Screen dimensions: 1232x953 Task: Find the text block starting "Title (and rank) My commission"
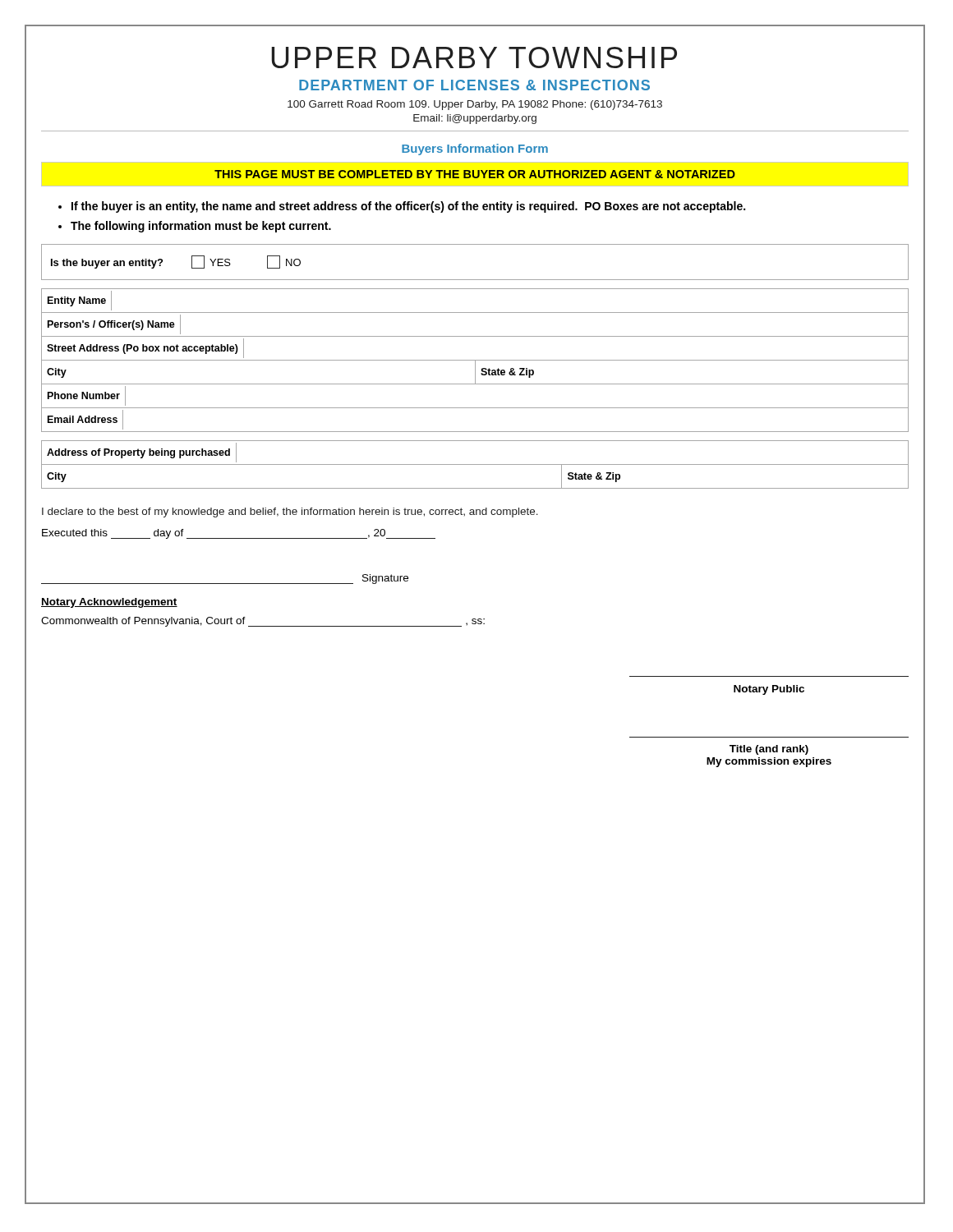tap(769, 752)
